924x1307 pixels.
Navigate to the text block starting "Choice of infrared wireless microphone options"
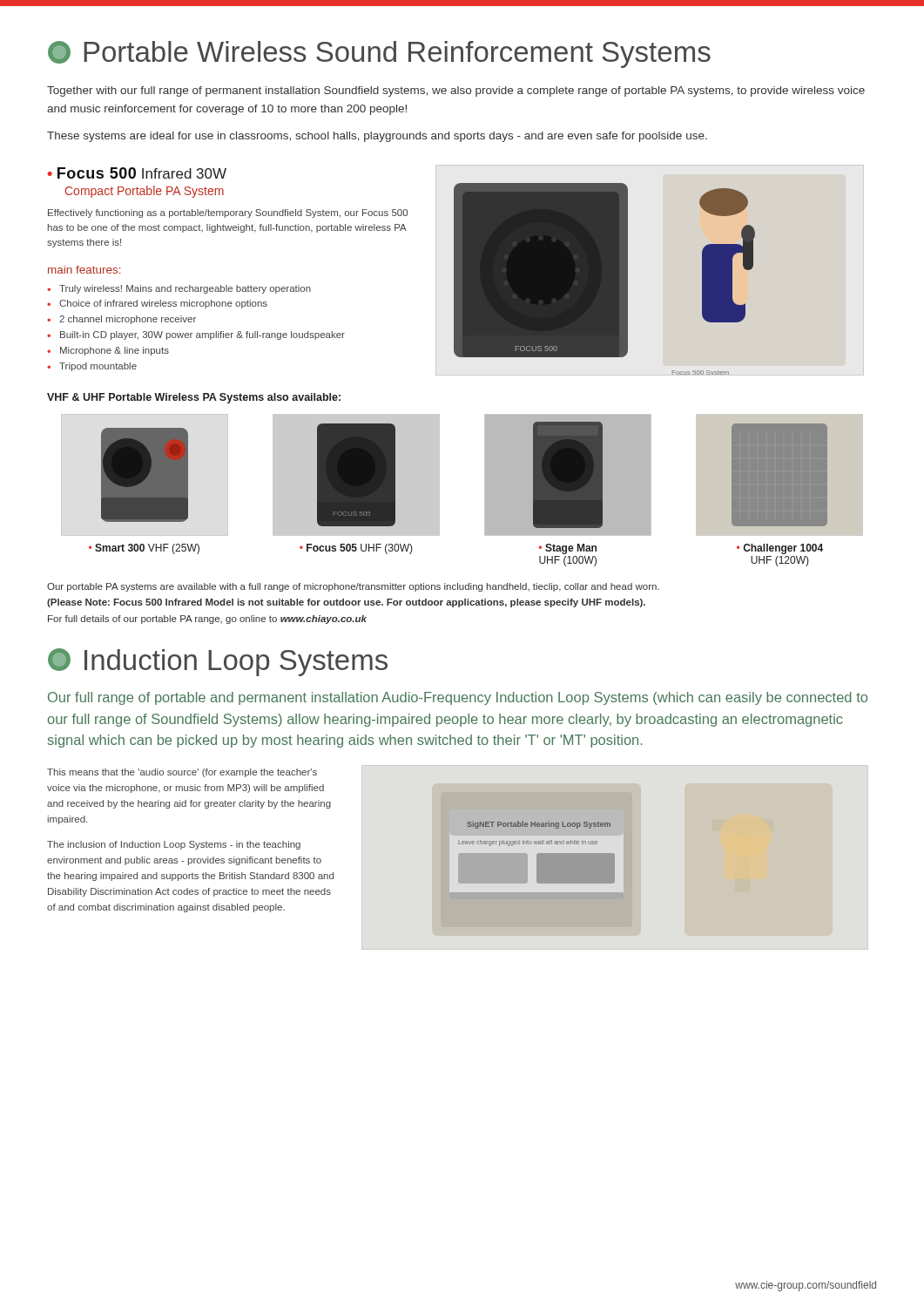tap(163, 303)
